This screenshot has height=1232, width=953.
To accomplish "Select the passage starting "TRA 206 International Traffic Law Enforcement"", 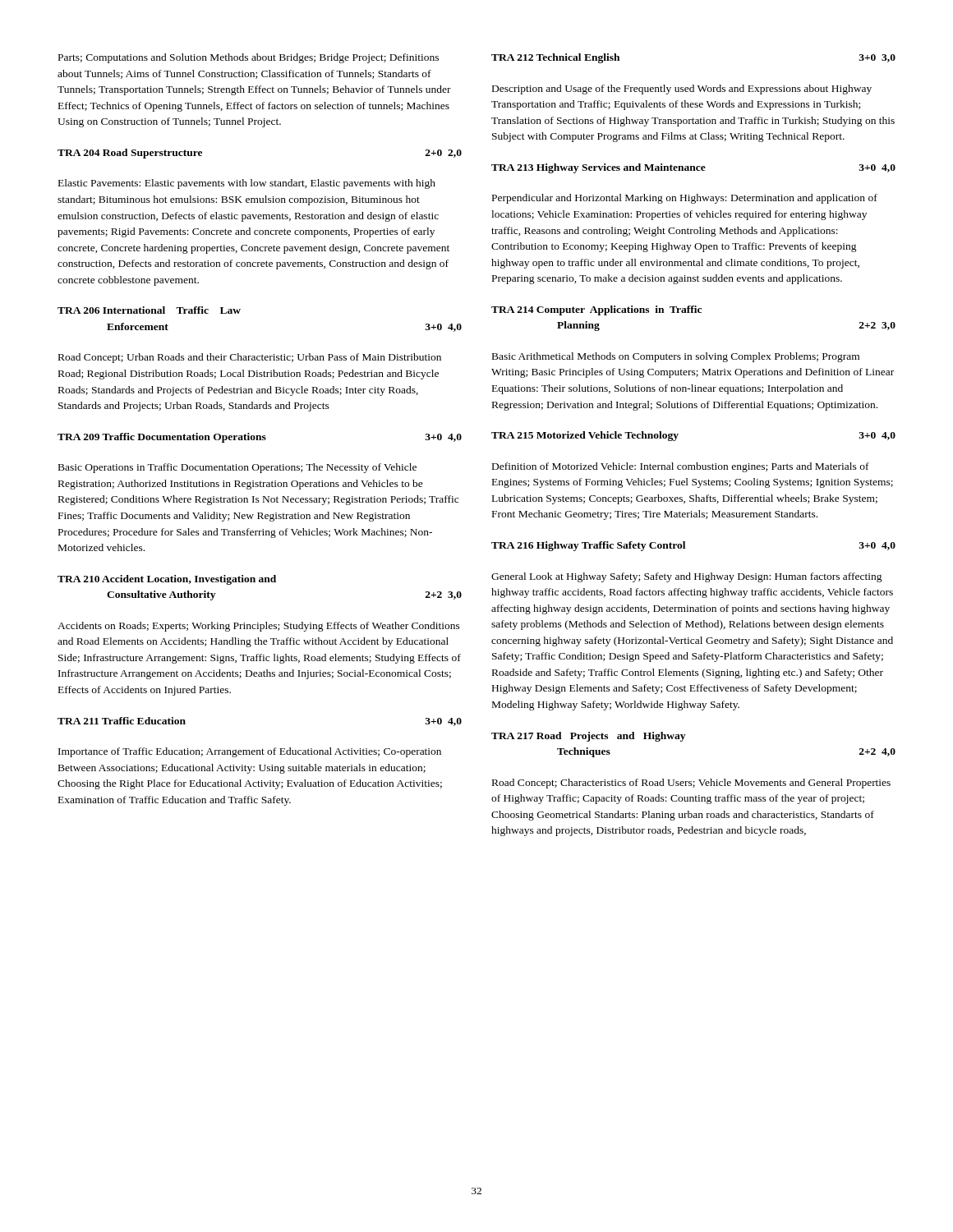I will click(149, 310).
